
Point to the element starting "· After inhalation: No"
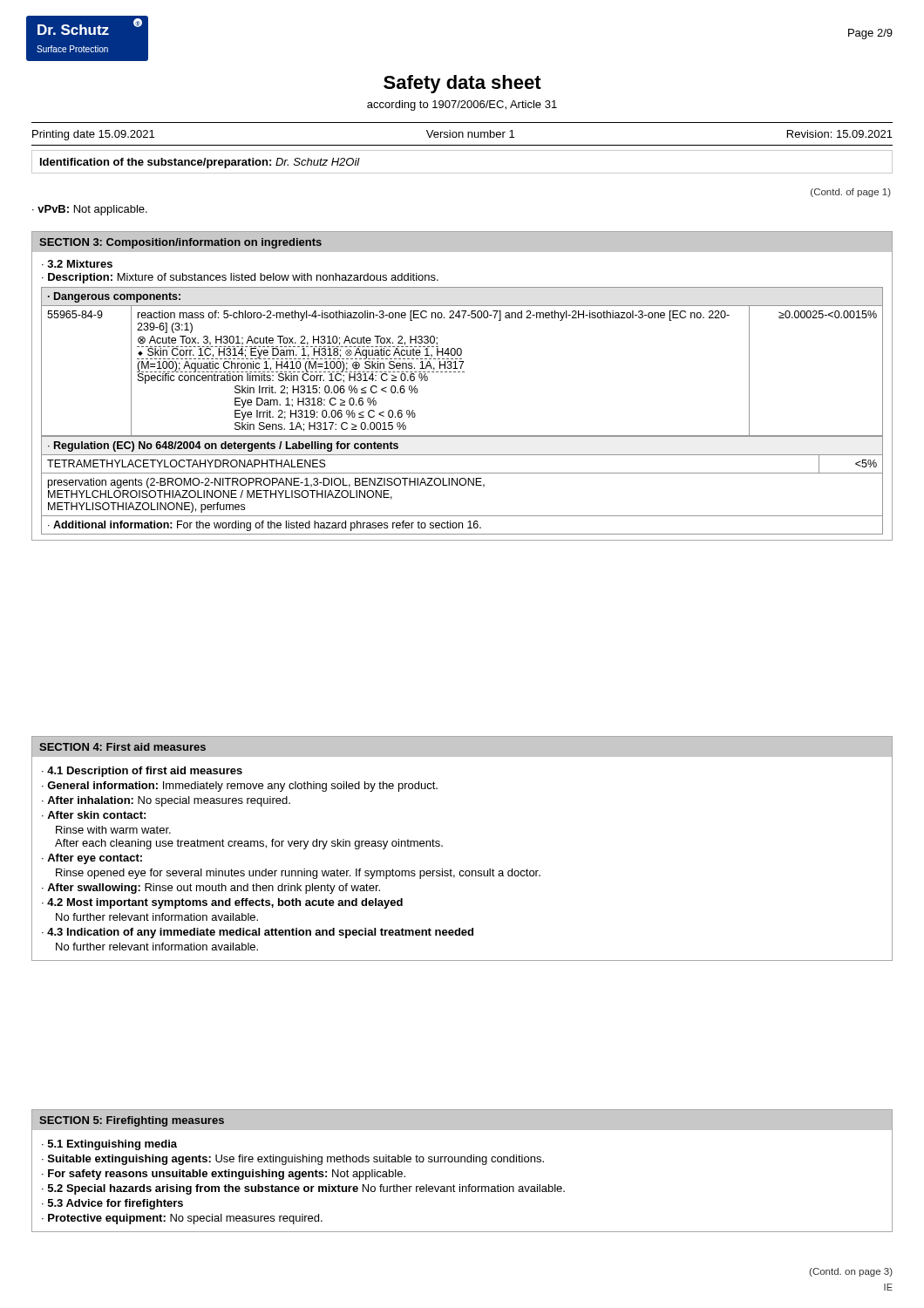pos(166,800)
